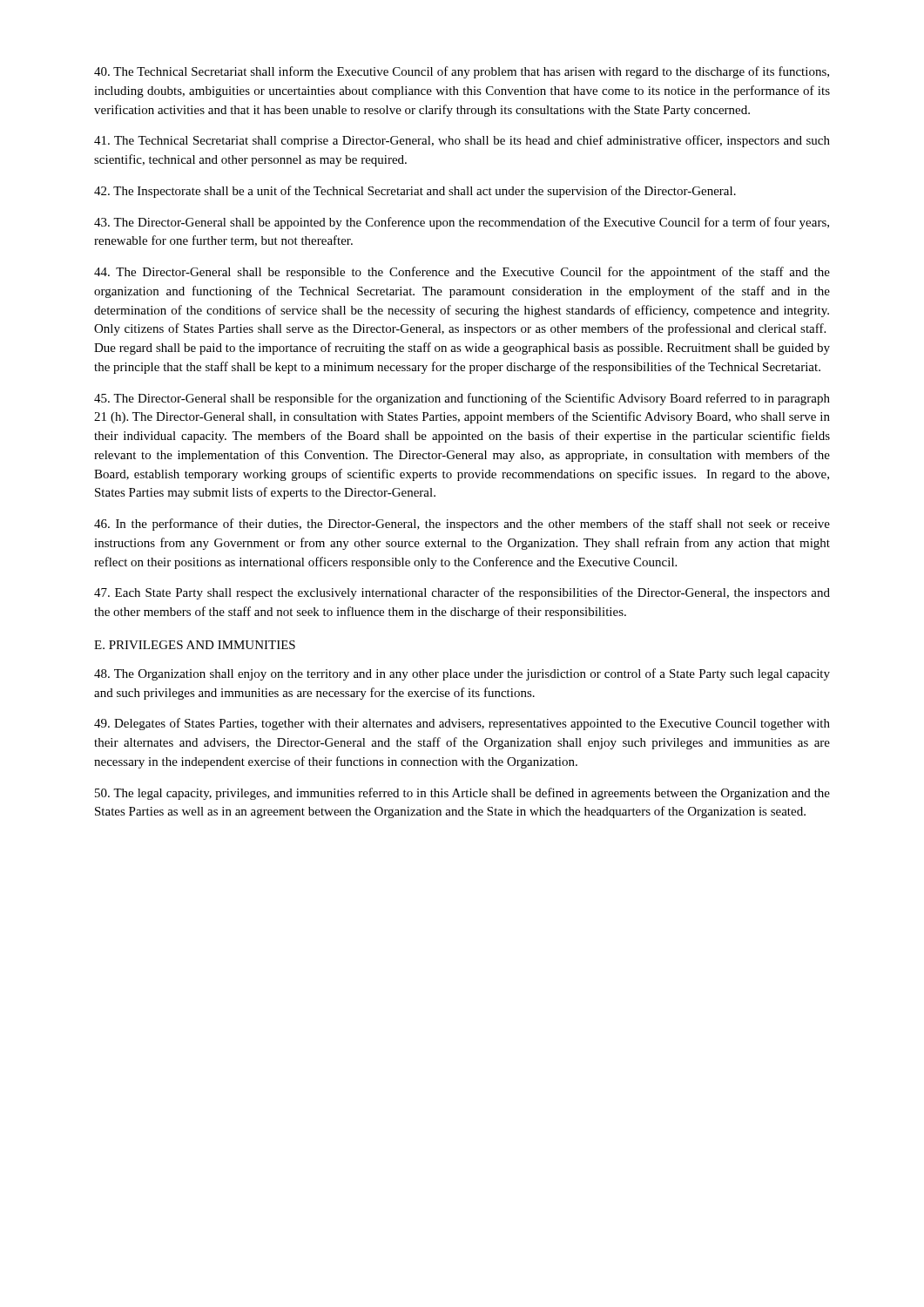The width and height of the screenshot is (924, 1307).
Task: Find the block starting "The legal capacity, privileges, and immunities referred"
Action: 462,802
